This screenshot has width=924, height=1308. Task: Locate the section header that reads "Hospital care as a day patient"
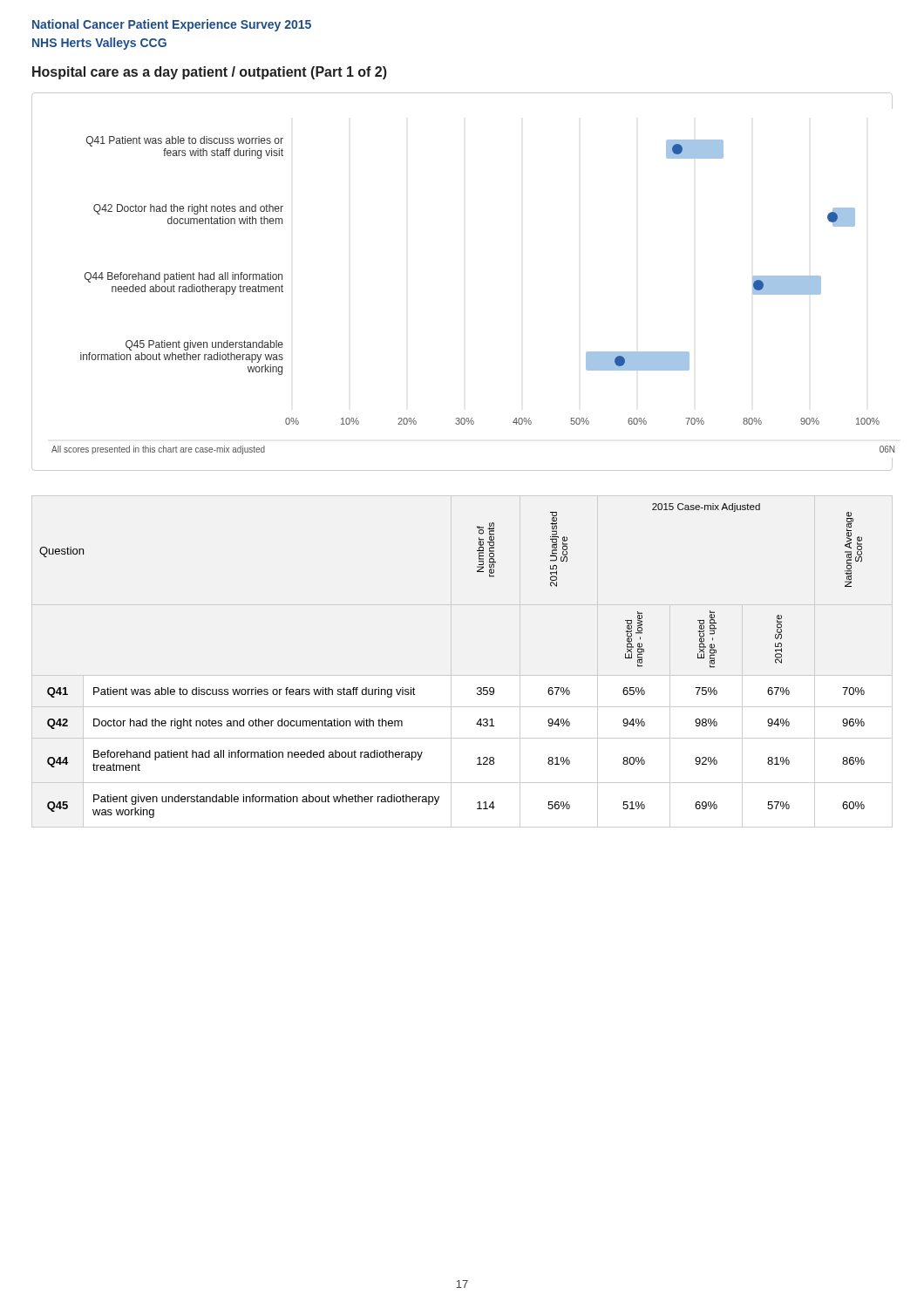click(x=209, y=72)
